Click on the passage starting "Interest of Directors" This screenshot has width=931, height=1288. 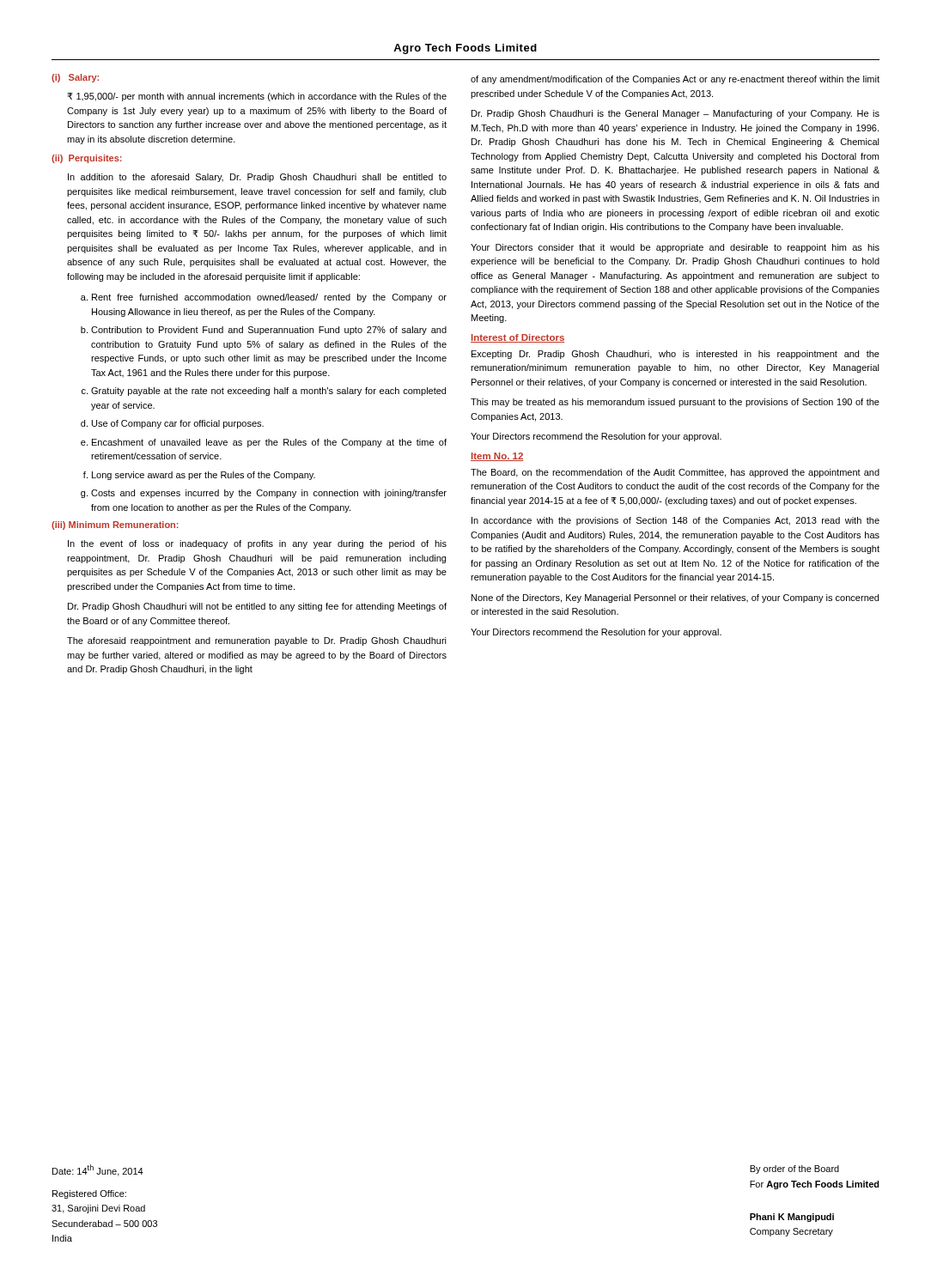coord(518,337)
